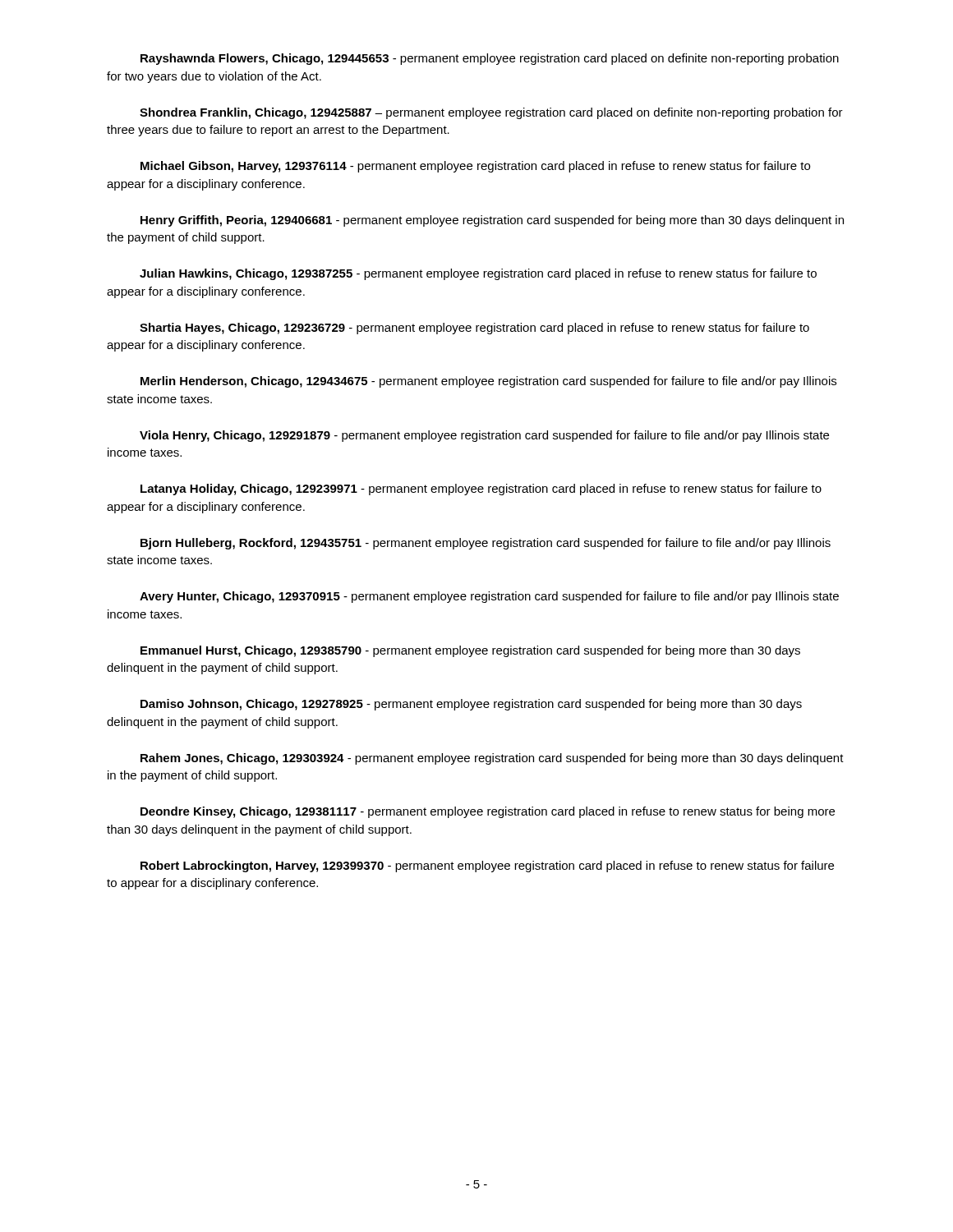Click on the list item that reads "Latanya Holiday, Chicago, 129239971 -"
The width and height of the screenshot is (953, 1232).
click(476, 497)
